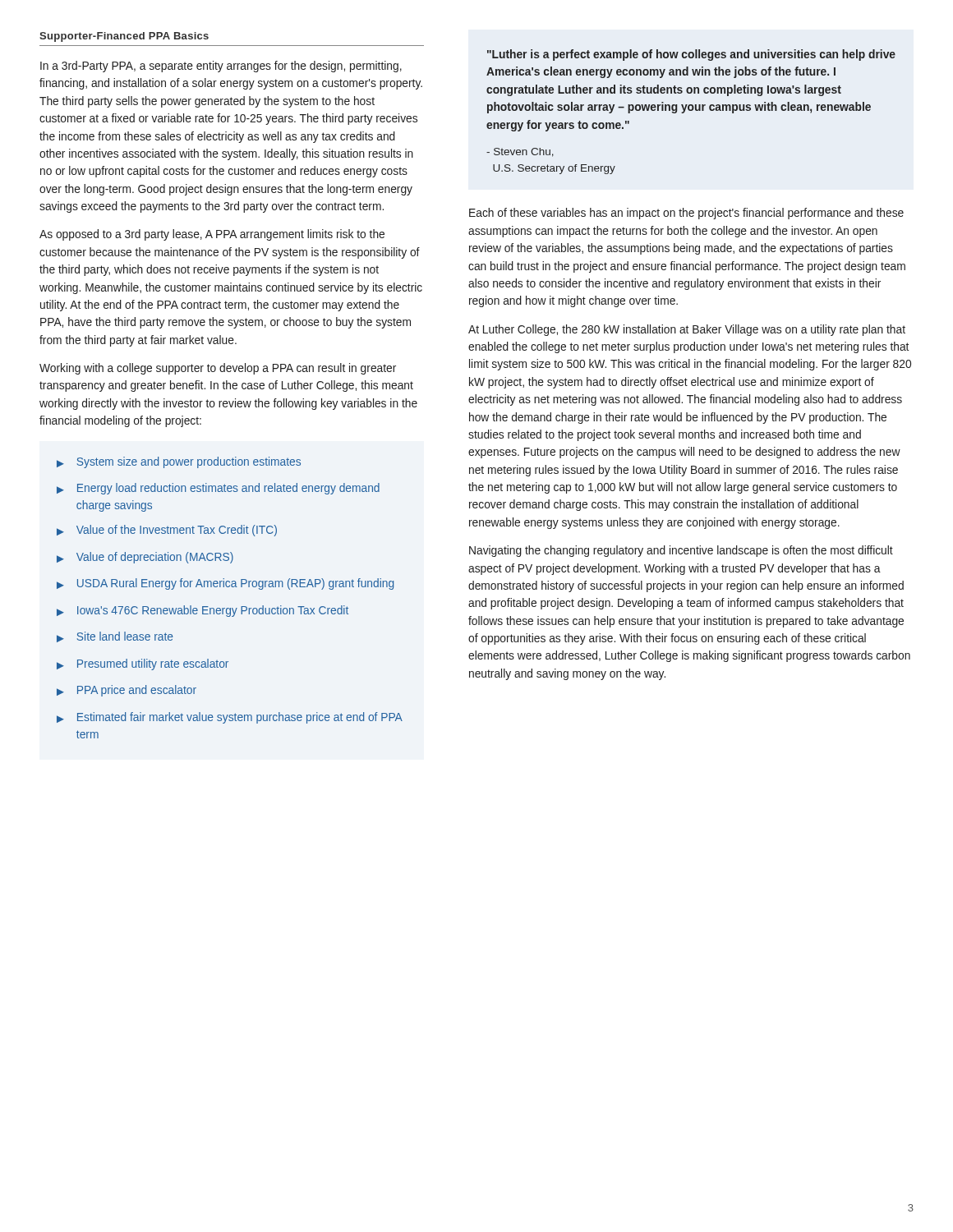Locate the region starting "As opposed to"
This screenshot has width=953, height=1232.
tap(231, 287)
